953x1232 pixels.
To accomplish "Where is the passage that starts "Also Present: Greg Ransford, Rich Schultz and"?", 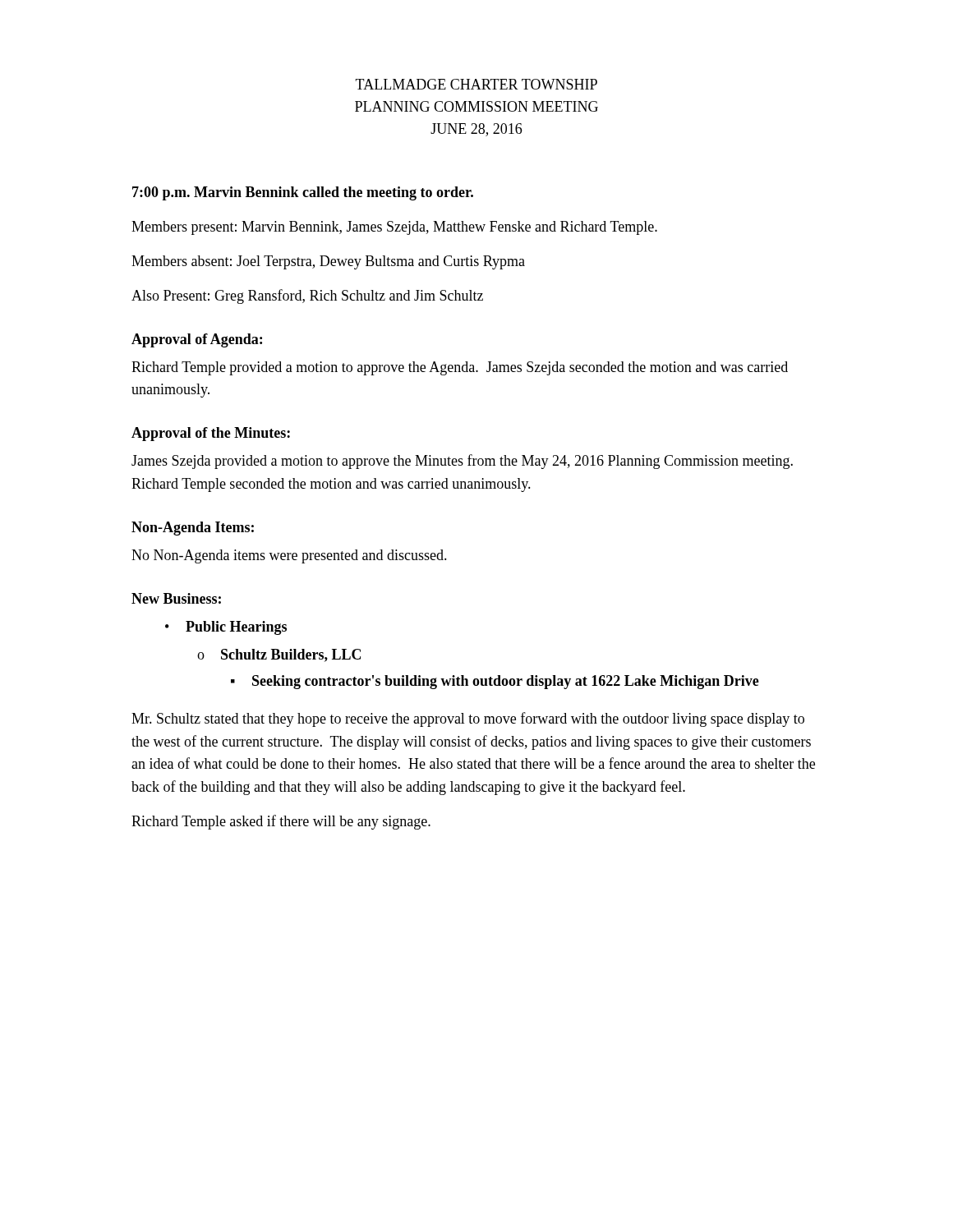I will (x=307, y=295).
